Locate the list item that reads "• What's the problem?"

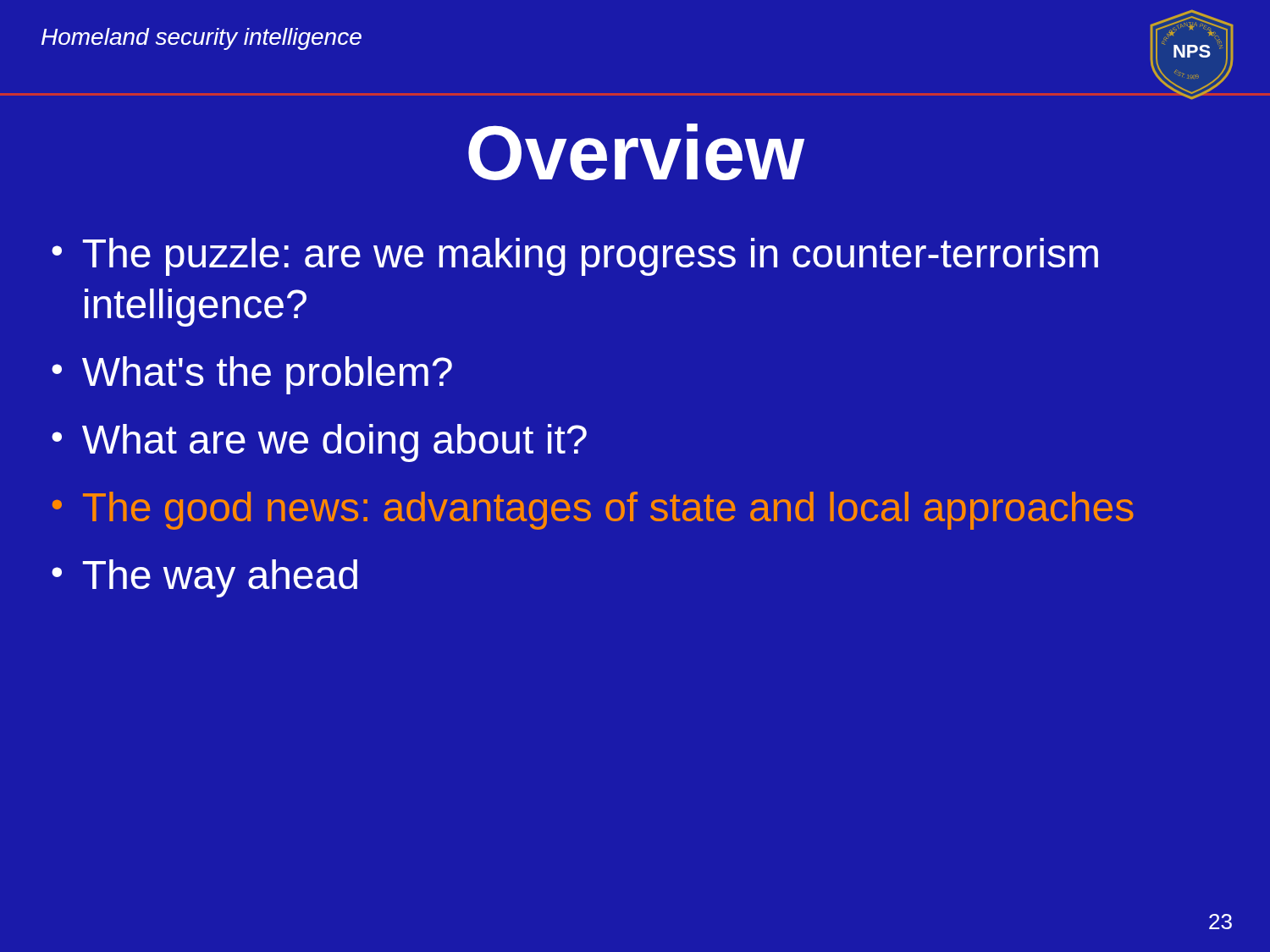point(252,372)
